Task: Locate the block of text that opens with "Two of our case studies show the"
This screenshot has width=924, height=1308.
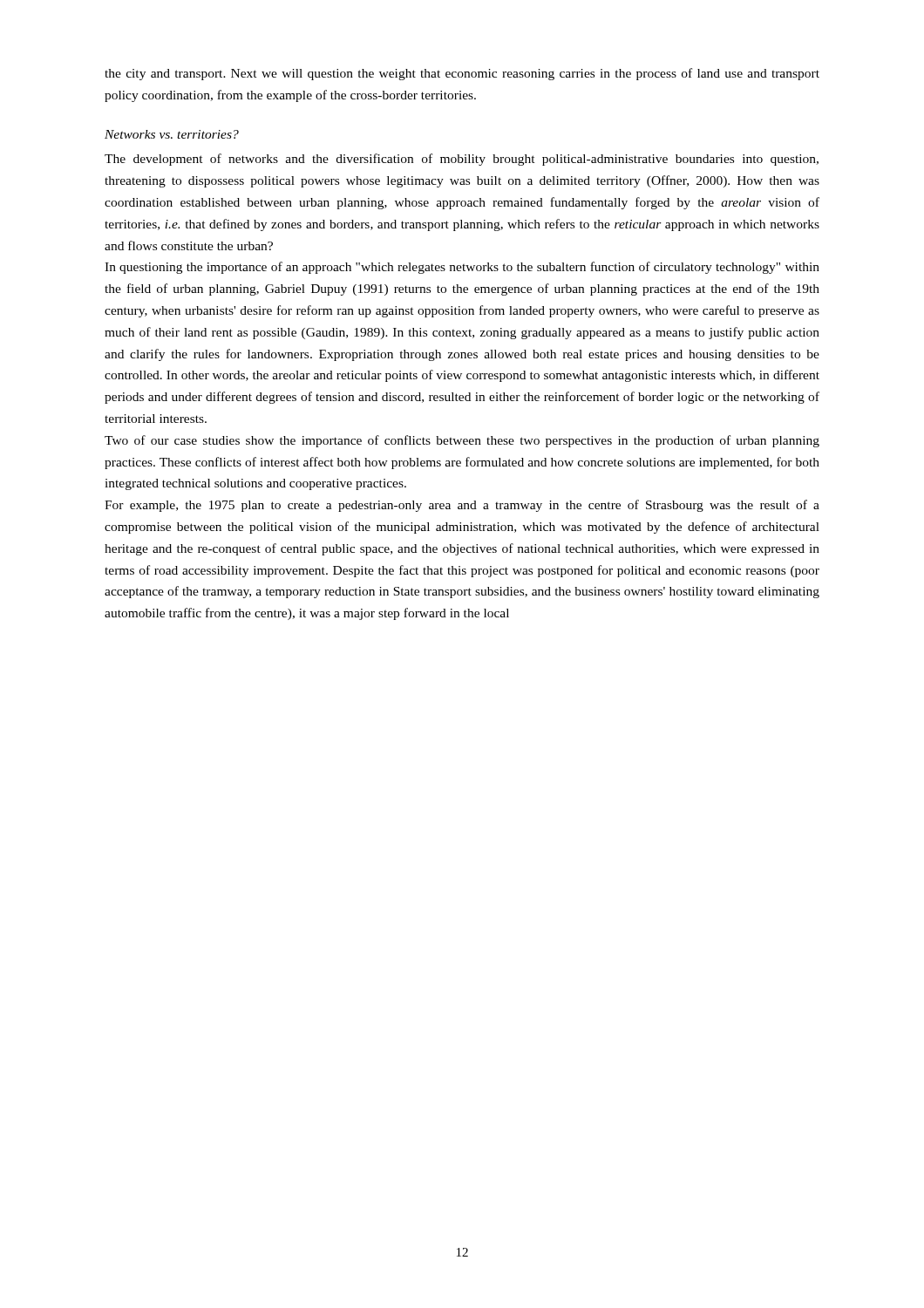Action: pyautogui.click(x=462, y=462)
